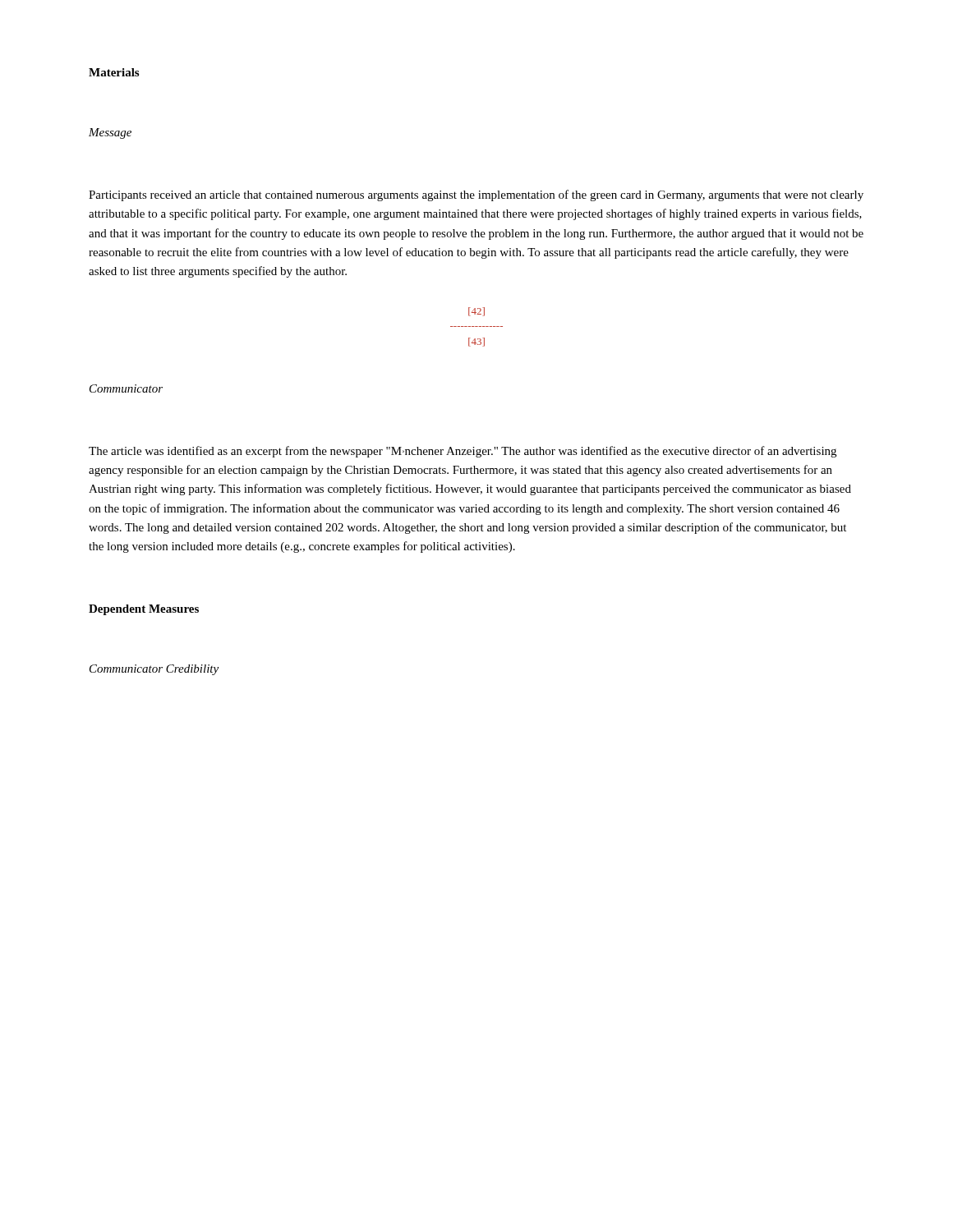Viewport: 953px width, 1232px height.
Task: Find the text starting "[42] --------------- [43]"
Action: pos(476,326)
